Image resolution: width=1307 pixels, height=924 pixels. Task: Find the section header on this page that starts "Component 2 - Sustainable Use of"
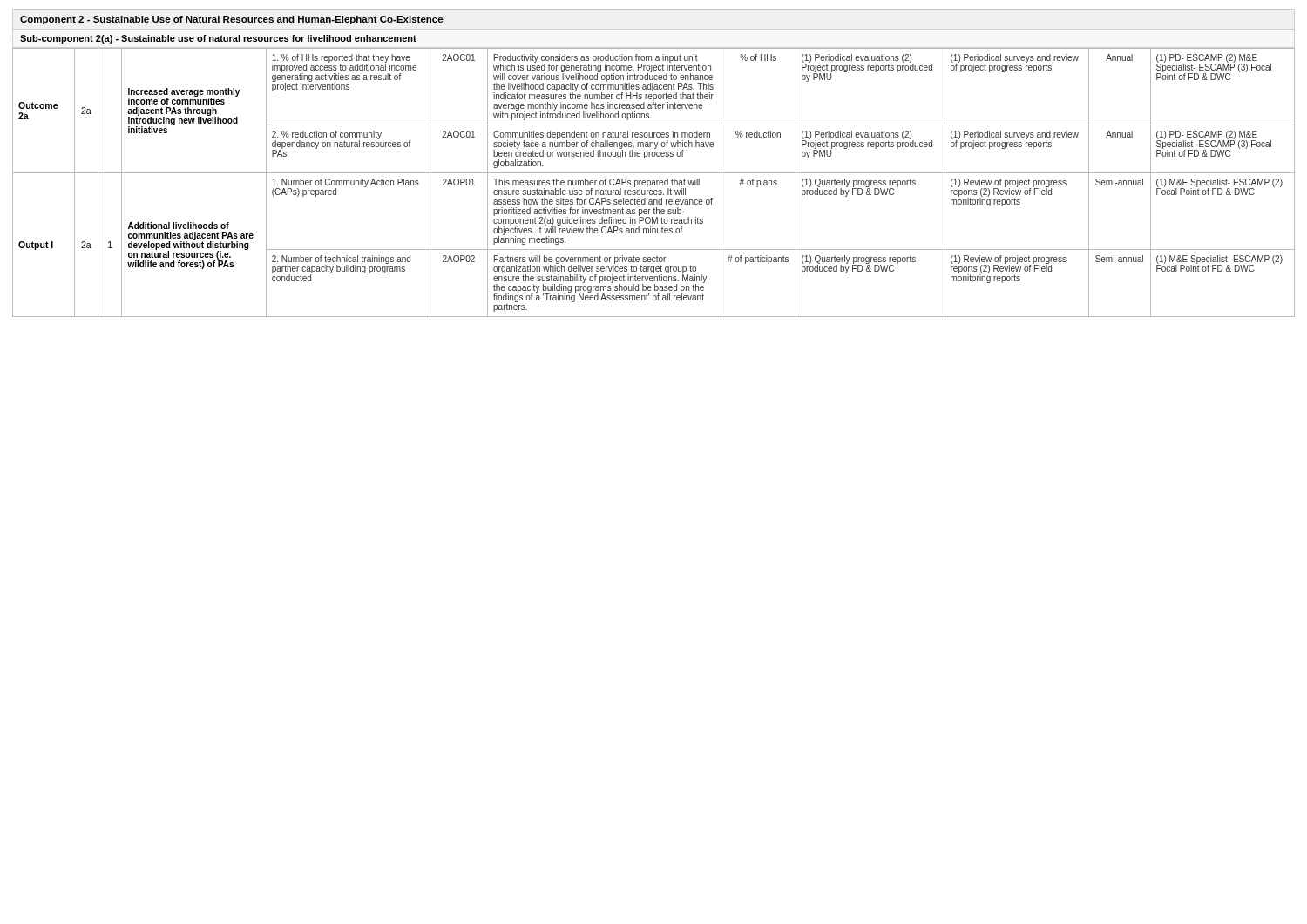tap(232, 19)
